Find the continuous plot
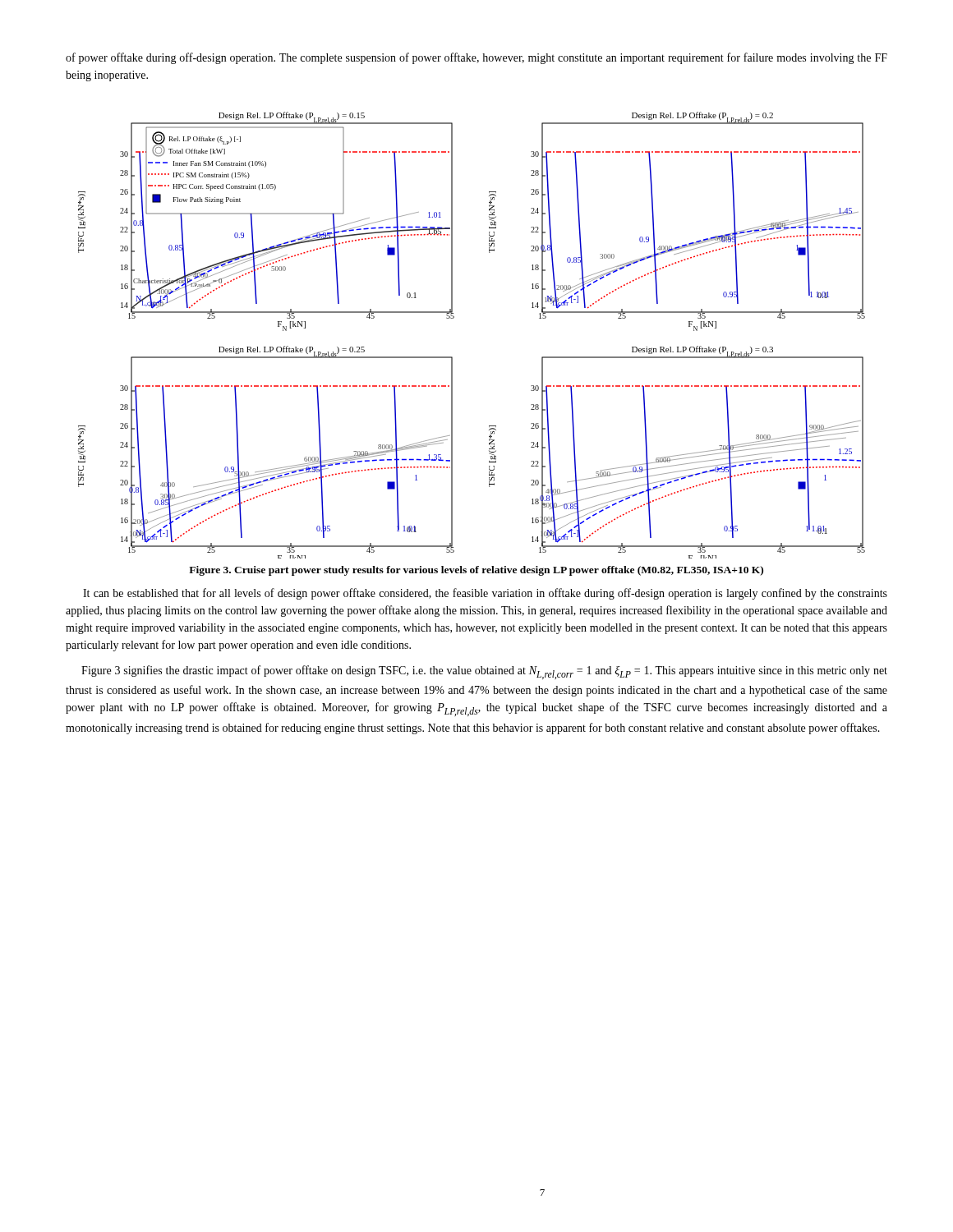The image size is (953, 1232). coord(476,329)
